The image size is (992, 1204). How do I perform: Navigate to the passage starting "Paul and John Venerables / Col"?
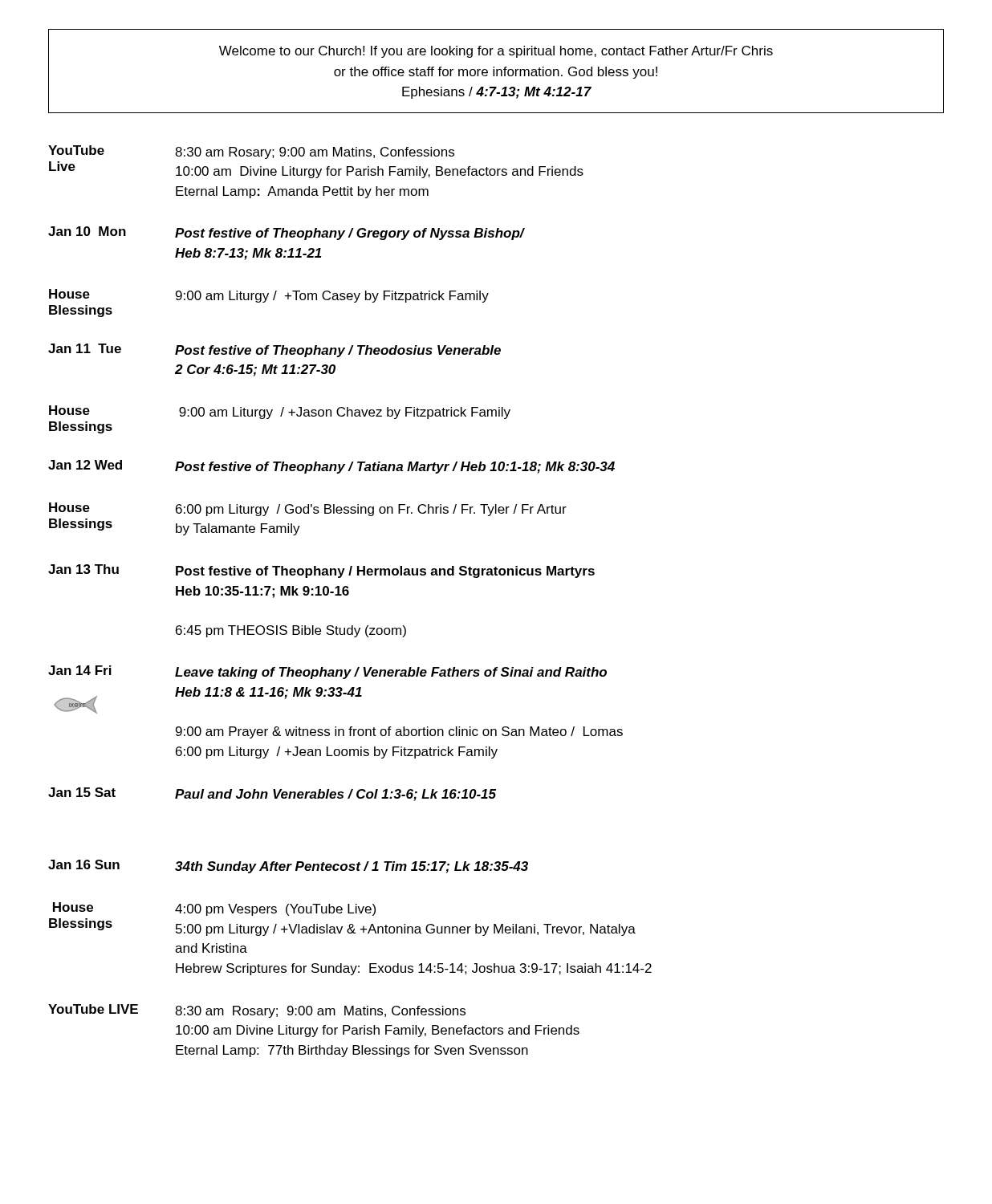[x=335, y=794]
